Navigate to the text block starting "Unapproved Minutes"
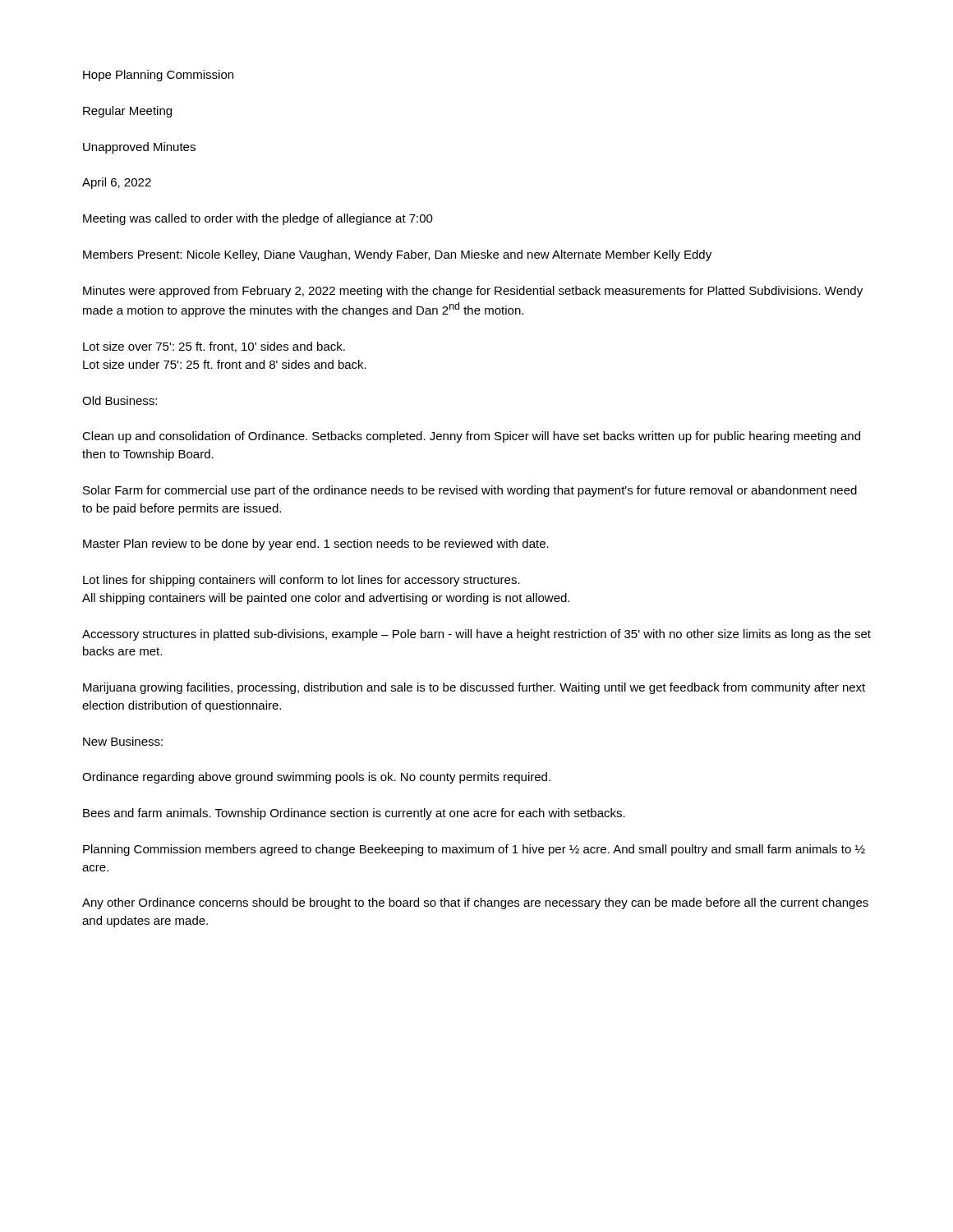The height and width of the screenshot is (1232, 953). [x=139, y=146]
